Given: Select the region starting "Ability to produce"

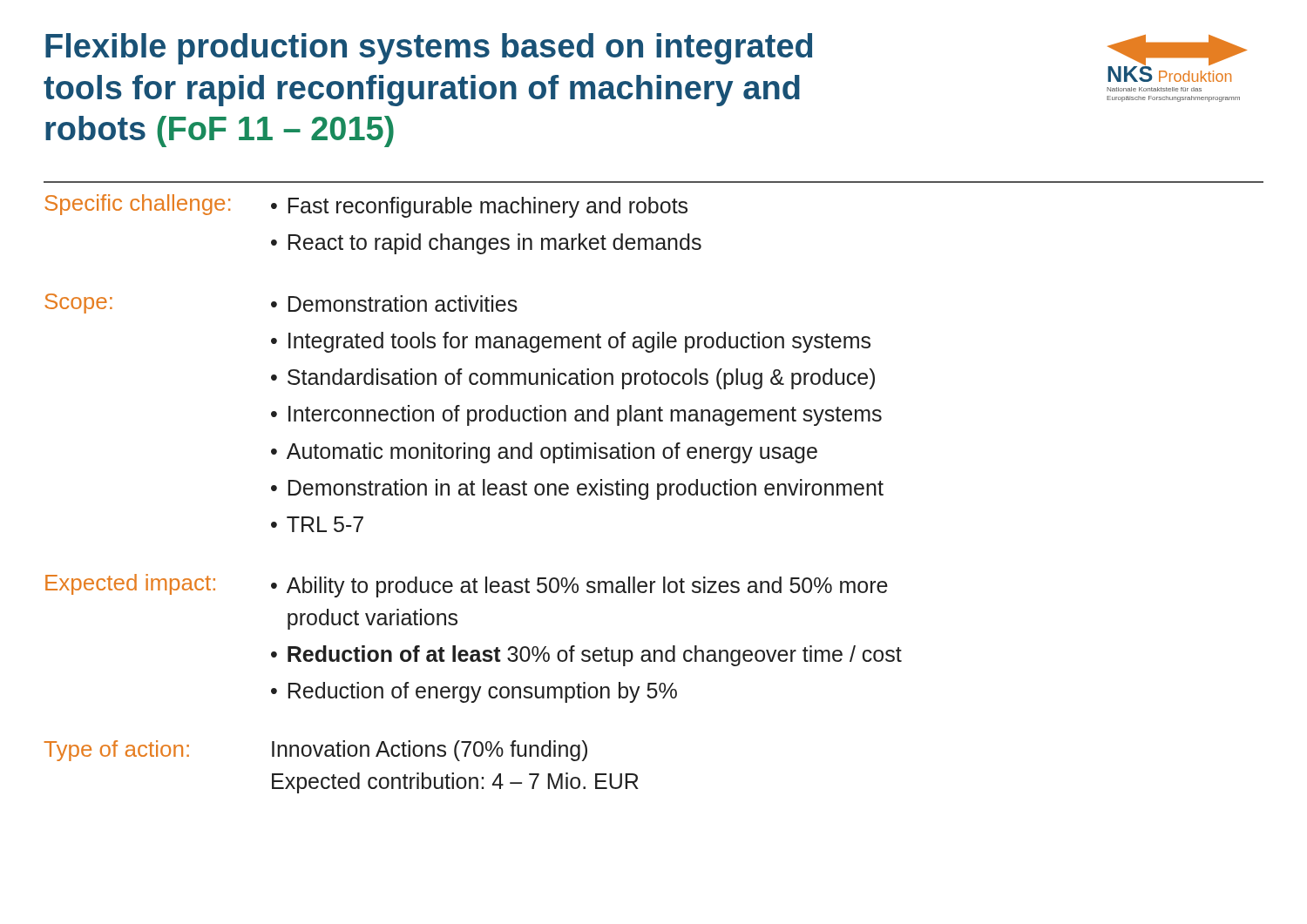Looking at the screenshot, I should pos(775,601).
